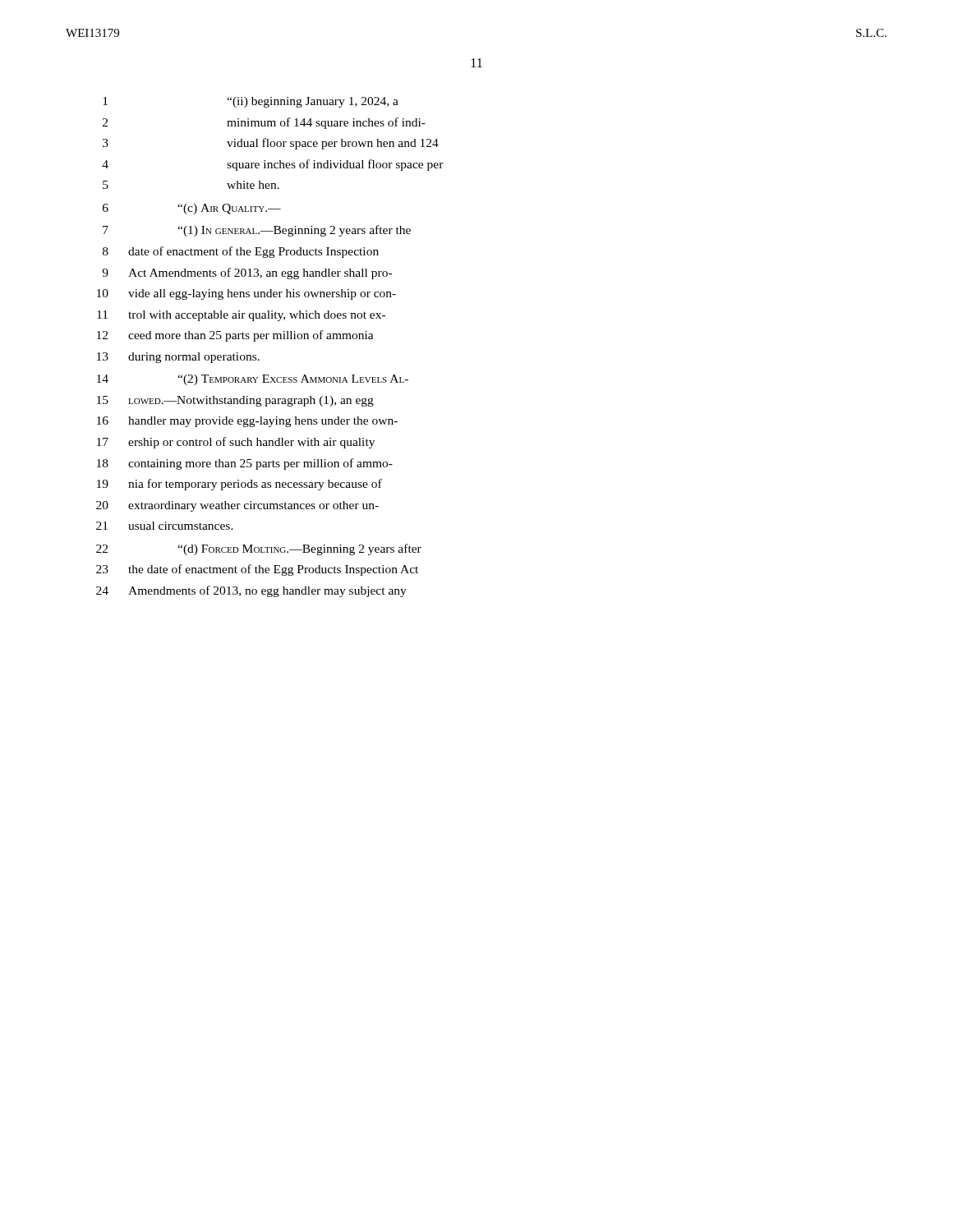Find the list item that says "7 “(1) In general.—Beginning 2"
Viewport: 953px width, 1232px height.
[x=257, y=231]
